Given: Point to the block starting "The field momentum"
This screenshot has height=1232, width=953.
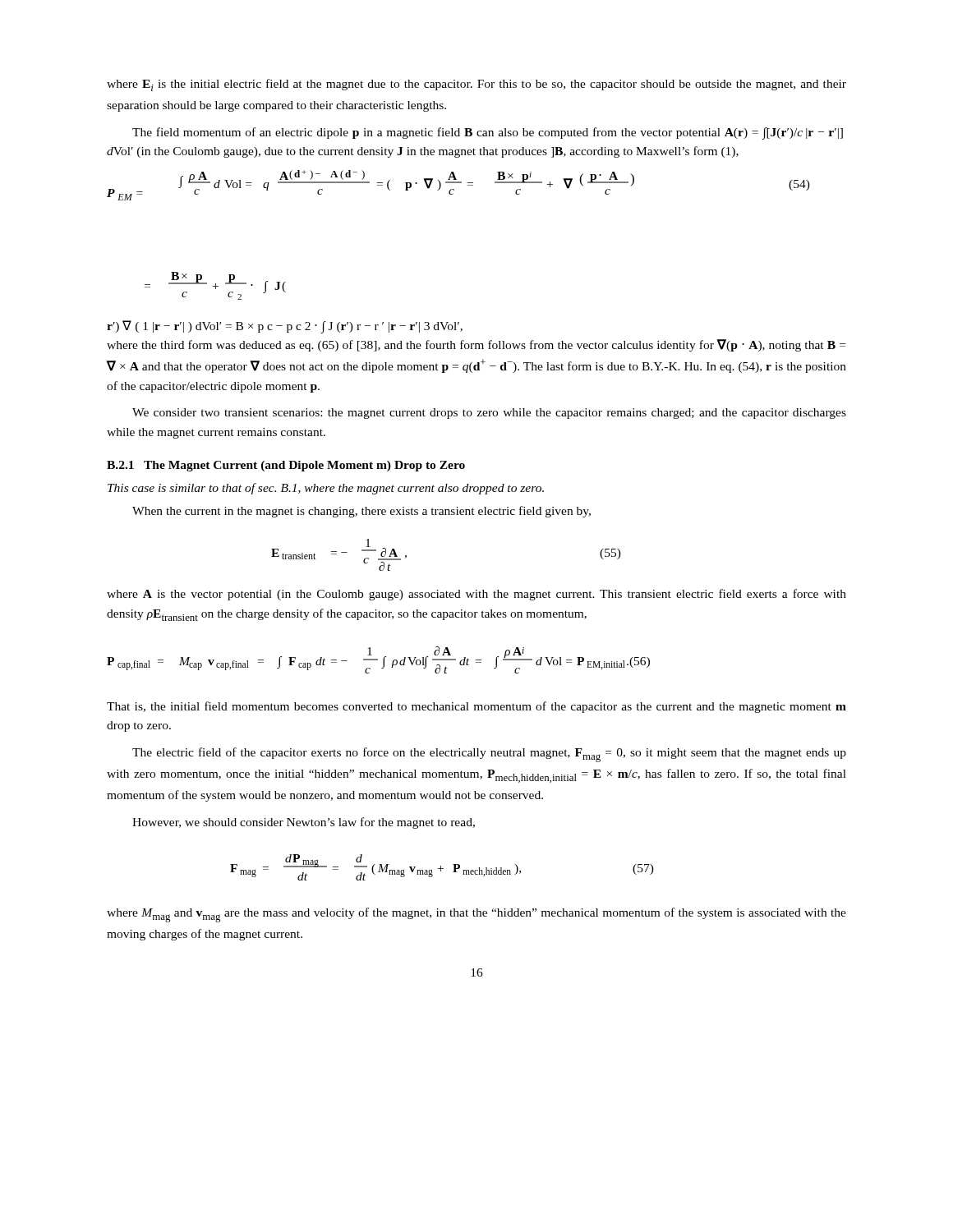Looking at the screenshot, I should [476, 141].
